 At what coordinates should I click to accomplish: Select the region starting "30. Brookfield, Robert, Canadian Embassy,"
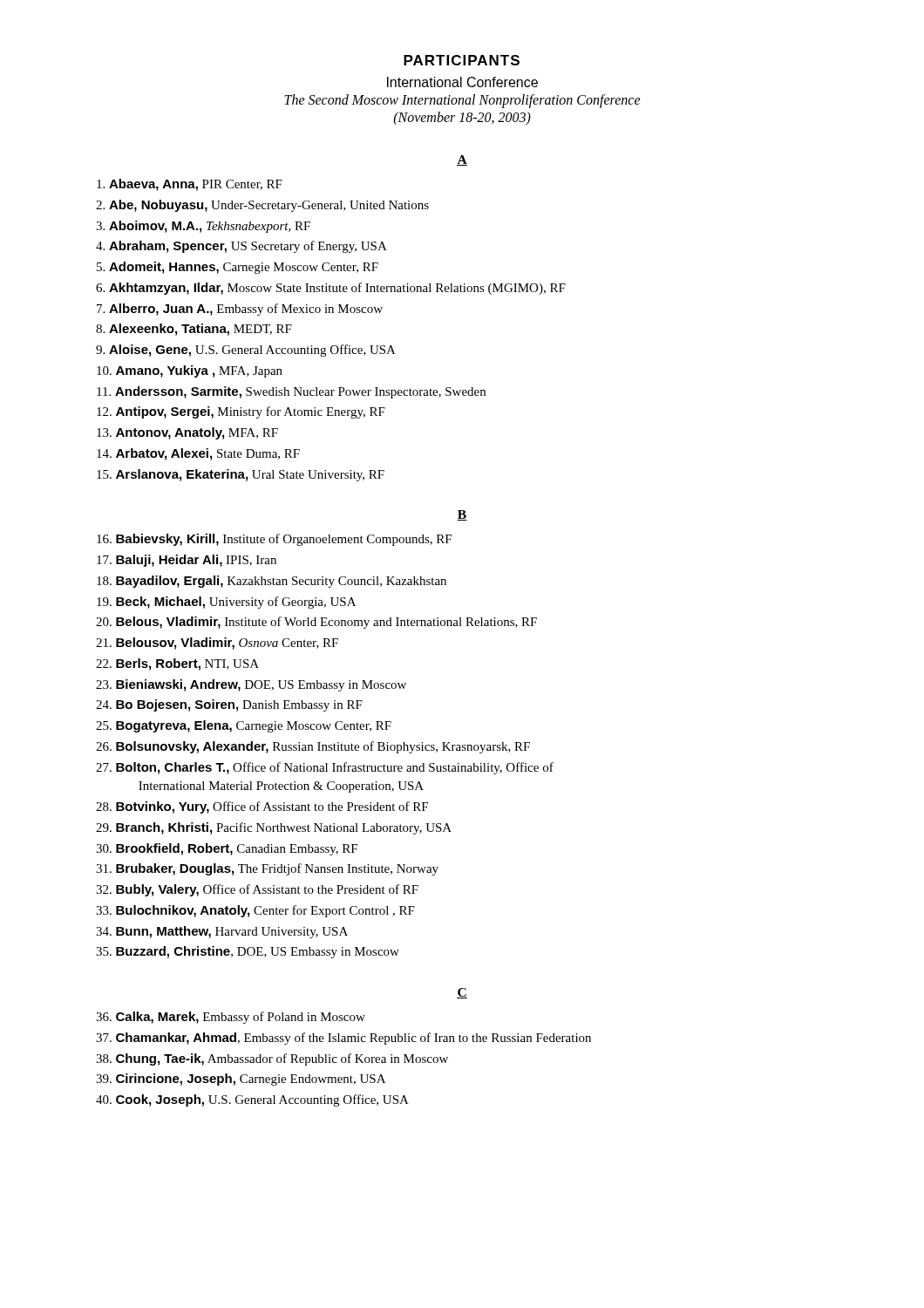tap(227, 848)
